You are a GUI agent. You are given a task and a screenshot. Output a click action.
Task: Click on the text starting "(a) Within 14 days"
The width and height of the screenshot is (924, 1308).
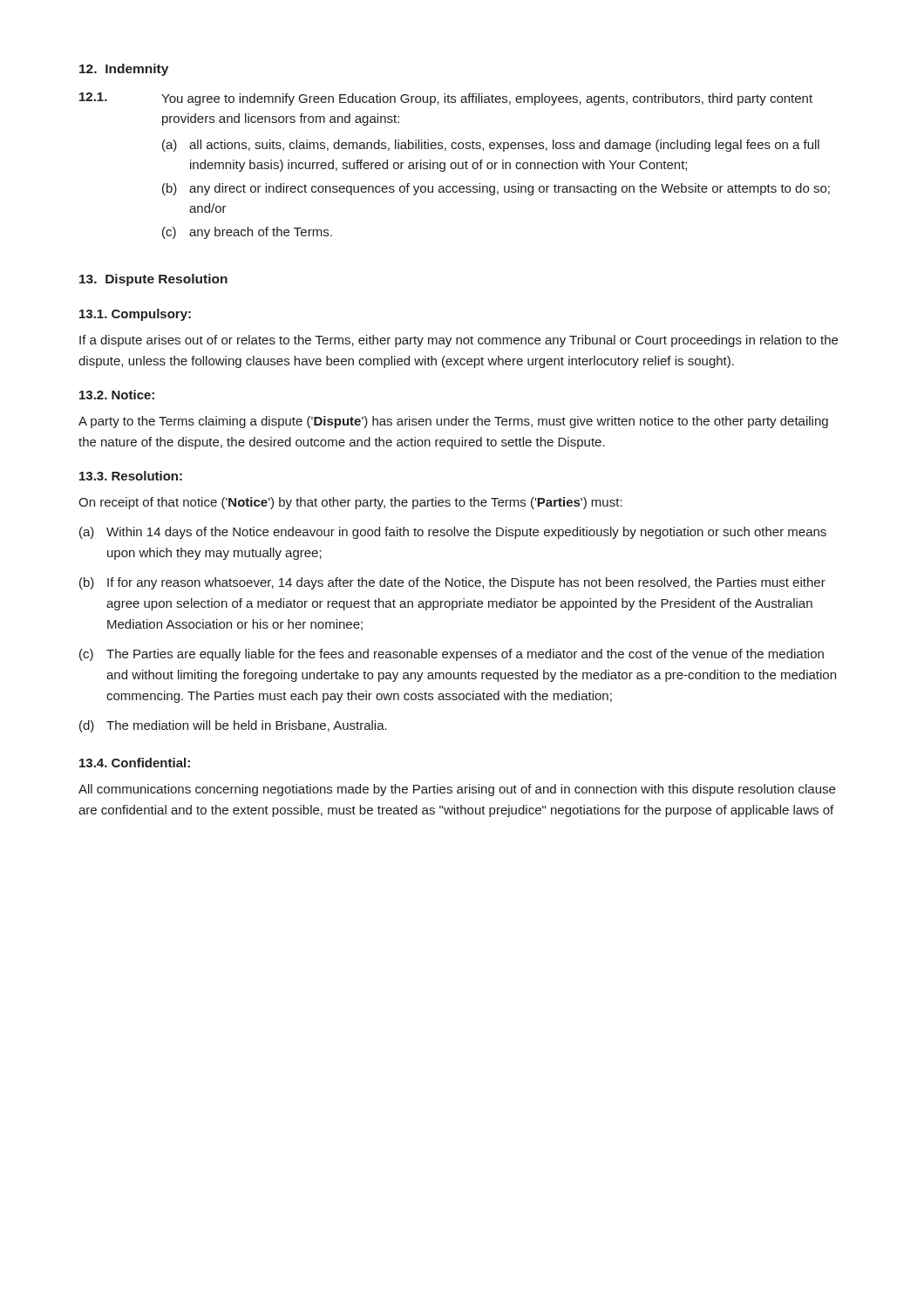[x=462, y=542]
